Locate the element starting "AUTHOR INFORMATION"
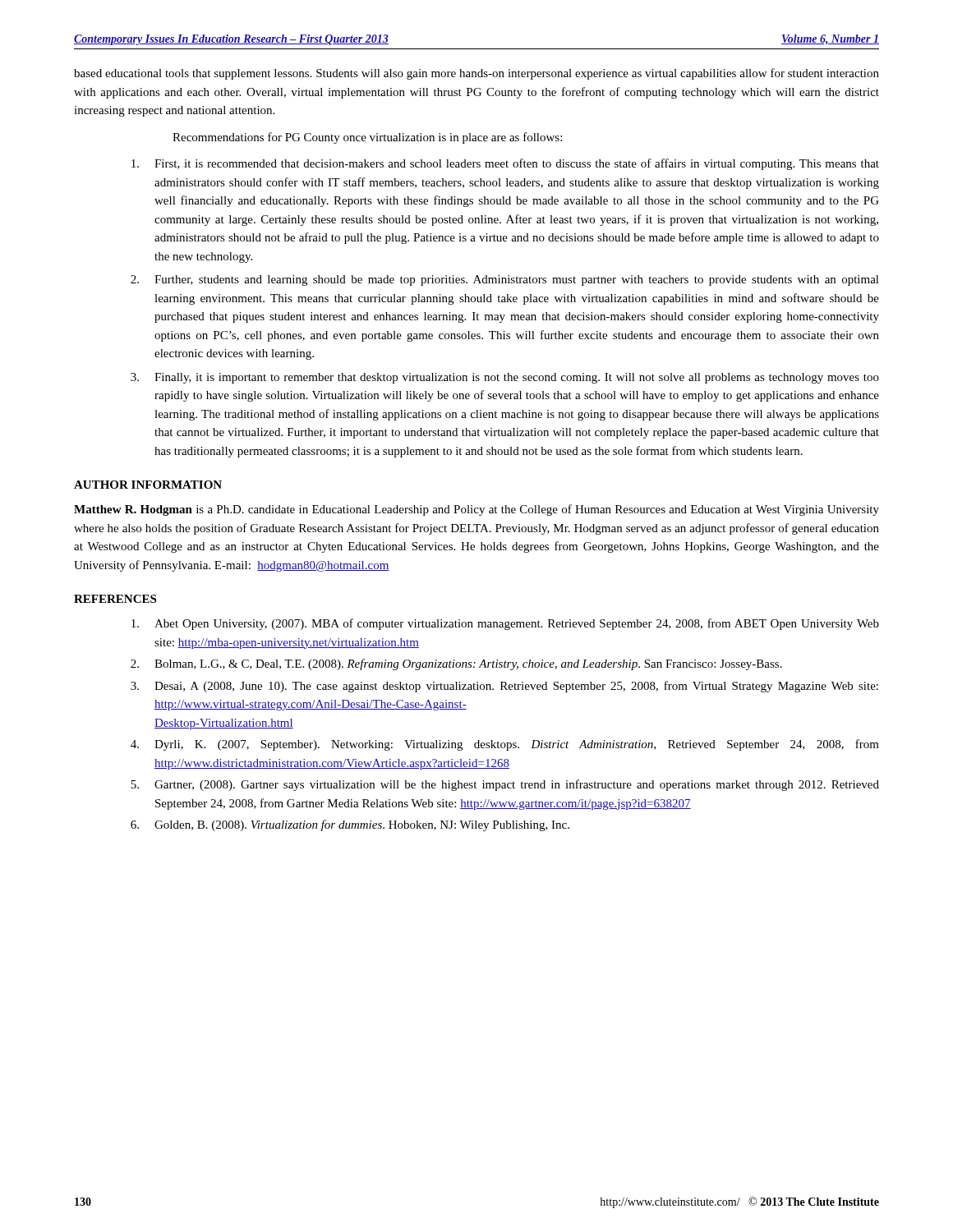 coord(148,485)
